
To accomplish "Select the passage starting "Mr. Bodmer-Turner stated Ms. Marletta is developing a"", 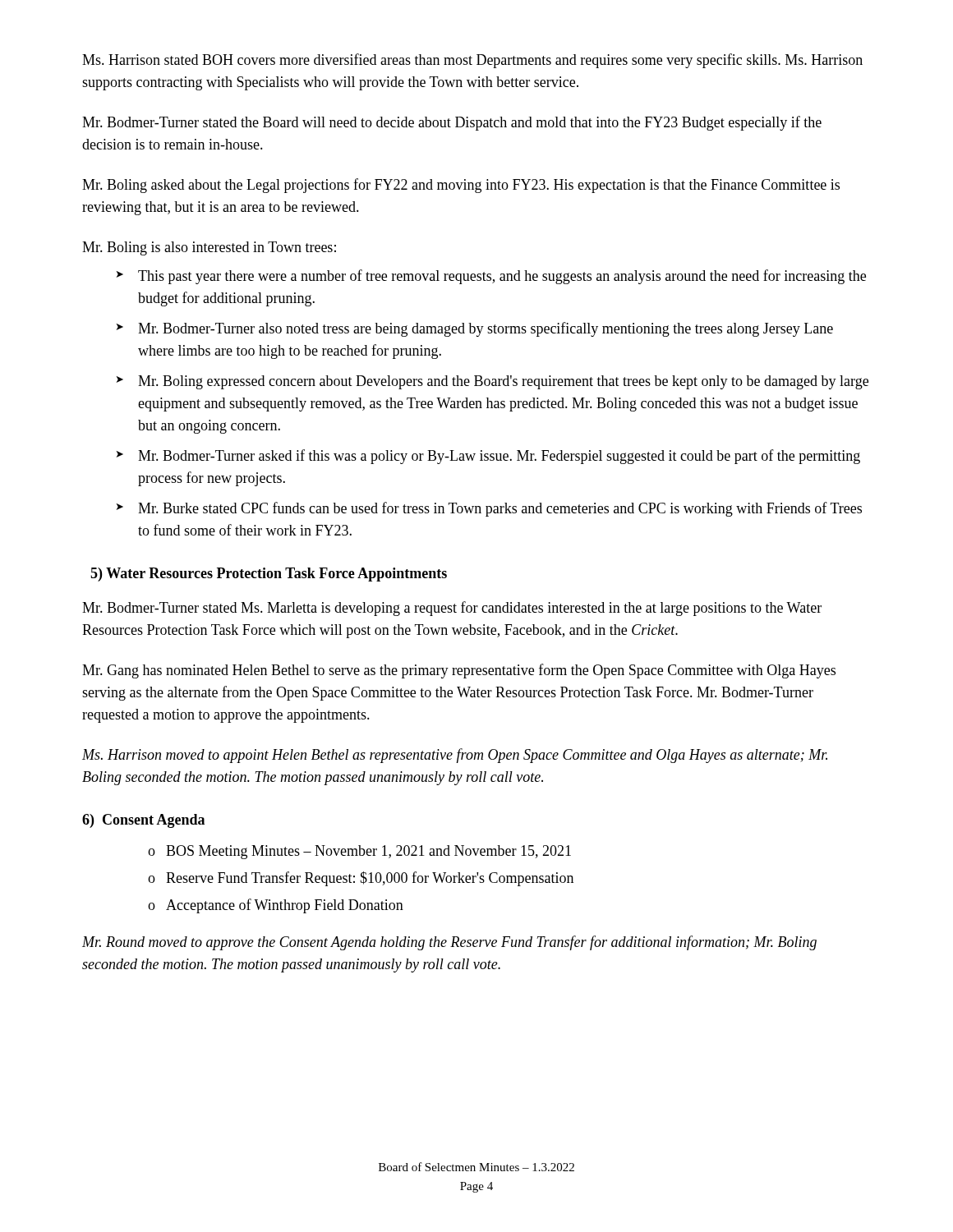I will point(452,619).
